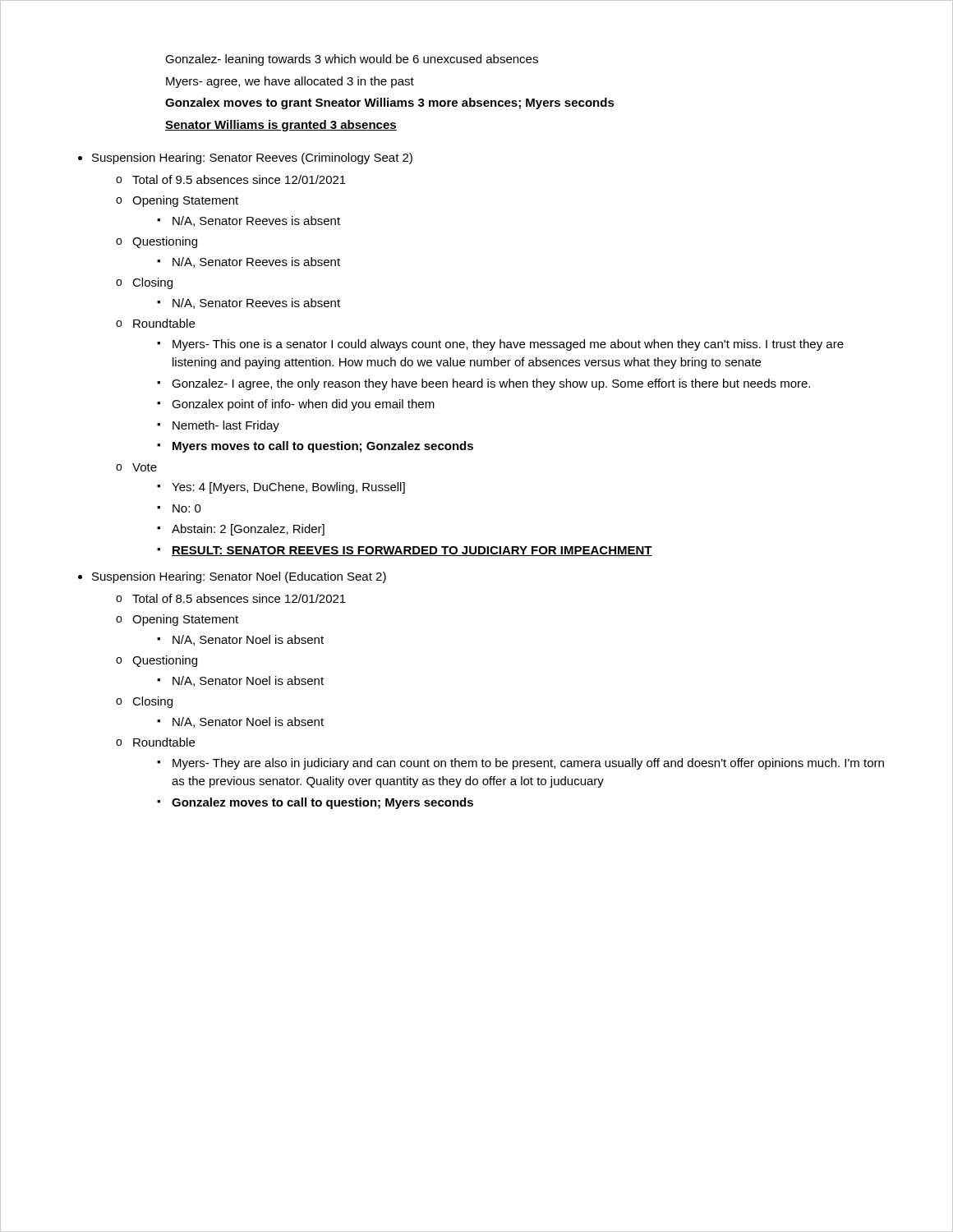This screenshot has height=1232, width=953.
Task: Locate the element starting "Roundtable Myers- This one is a"
Action: [x=509, y=386]
